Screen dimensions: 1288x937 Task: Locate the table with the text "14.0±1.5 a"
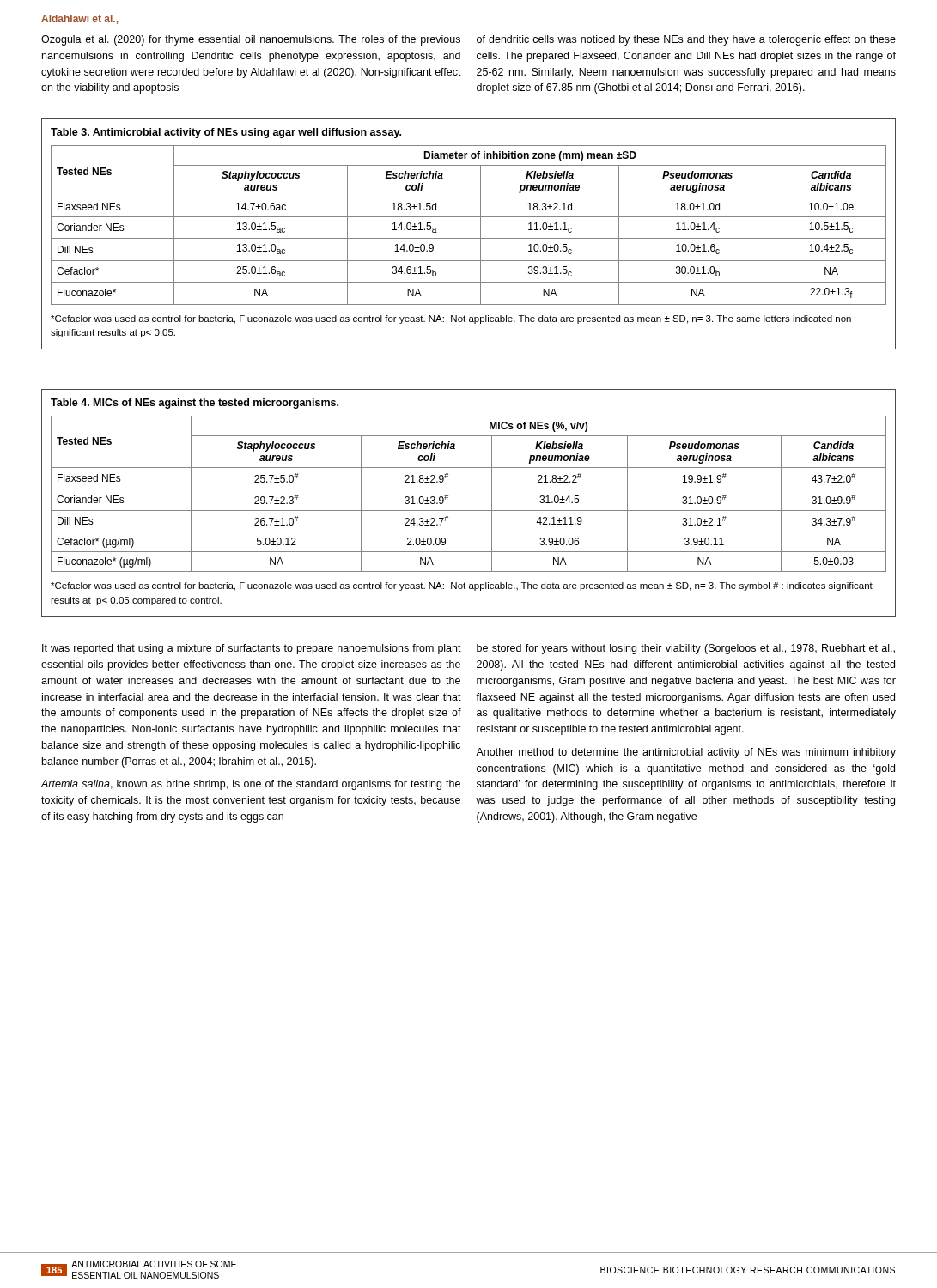[x=468, y=234]
